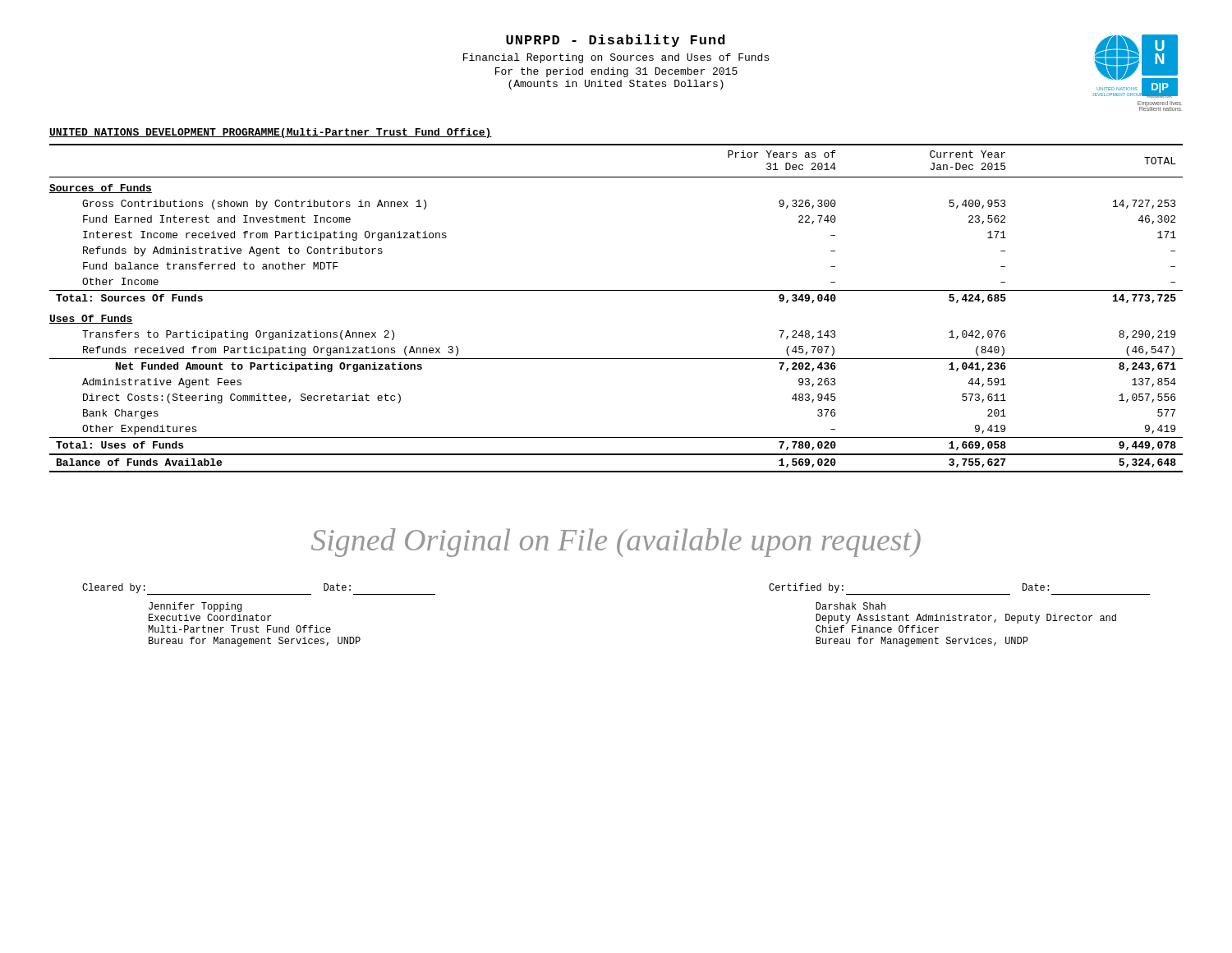Viewport: 1232px width, 953px height.
Task: Find the region starting "Cleared by: Date: Certified by: Date:"
Action: pyautogui.click(x=114, y=589)
